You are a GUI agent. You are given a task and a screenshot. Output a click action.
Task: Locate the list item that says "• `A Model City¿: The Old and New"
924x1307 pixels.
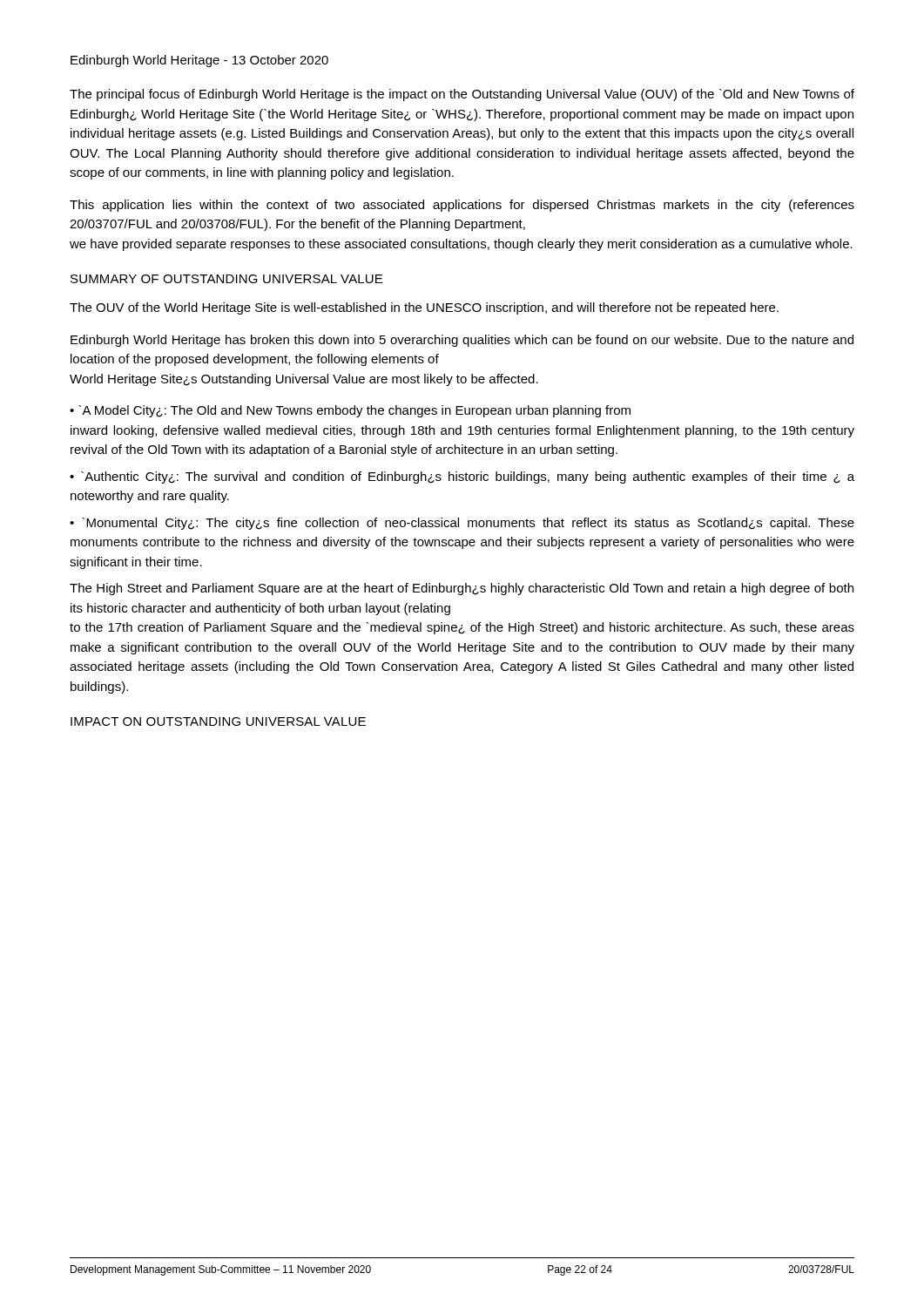(x=462, y=430)
